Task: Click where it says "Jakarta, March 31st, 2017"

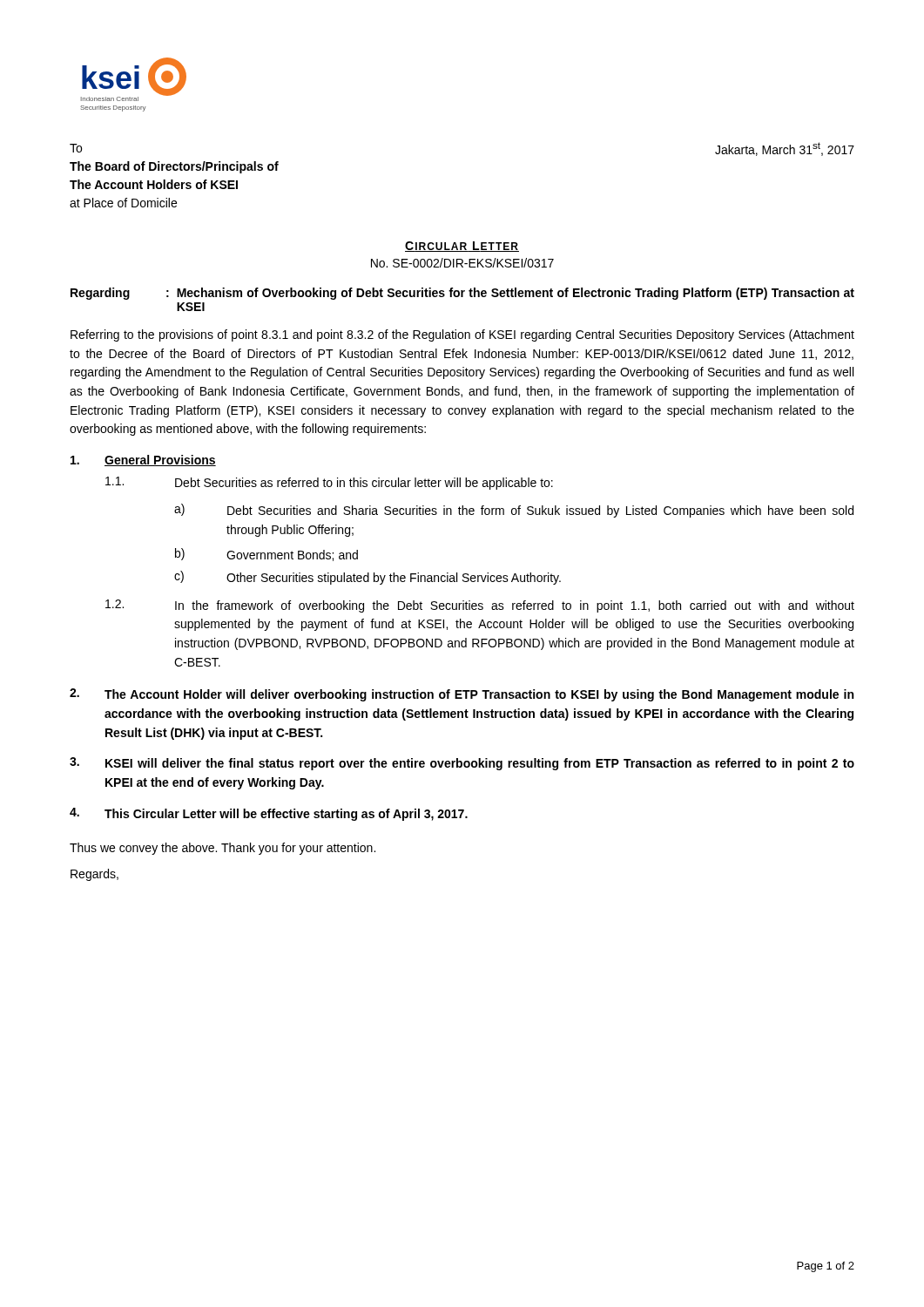Action: click(785, 148)
